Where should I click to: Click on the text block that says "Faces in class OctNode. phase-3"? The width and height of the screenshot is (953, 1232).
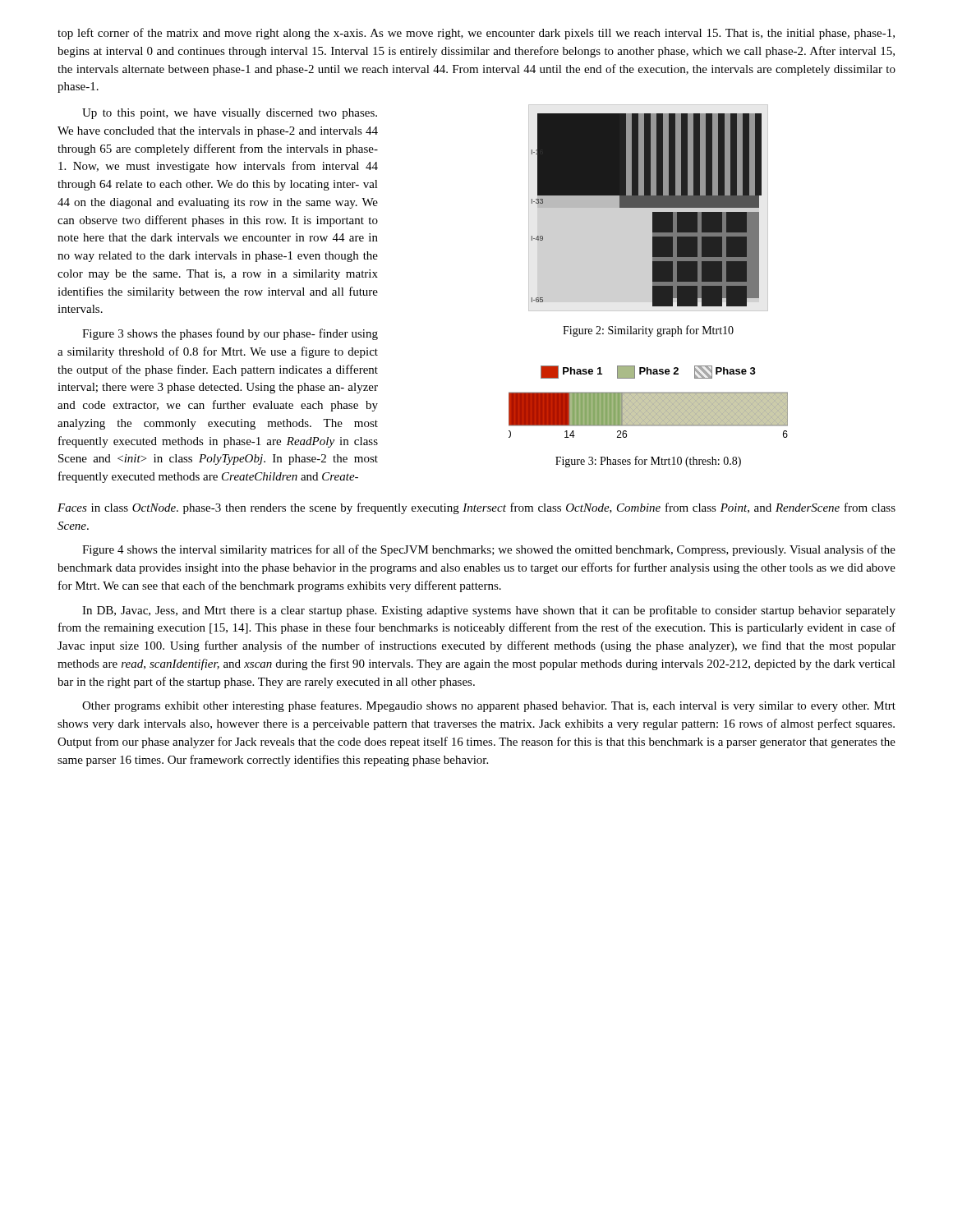pos(476,517)
